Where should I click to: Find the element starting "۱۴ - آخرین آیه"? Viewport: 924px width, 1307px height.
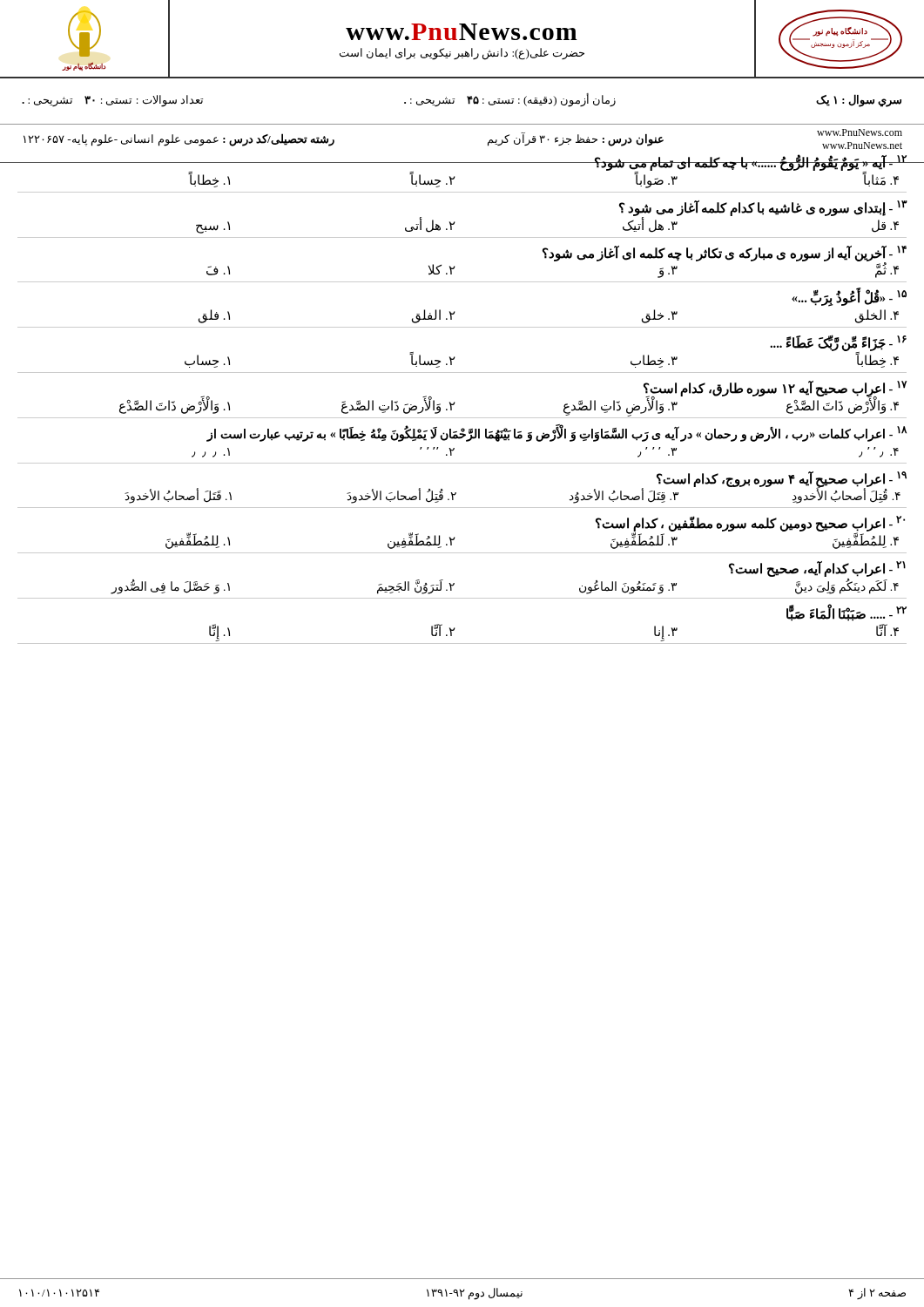pyautogui.click(x=462, y=263)
